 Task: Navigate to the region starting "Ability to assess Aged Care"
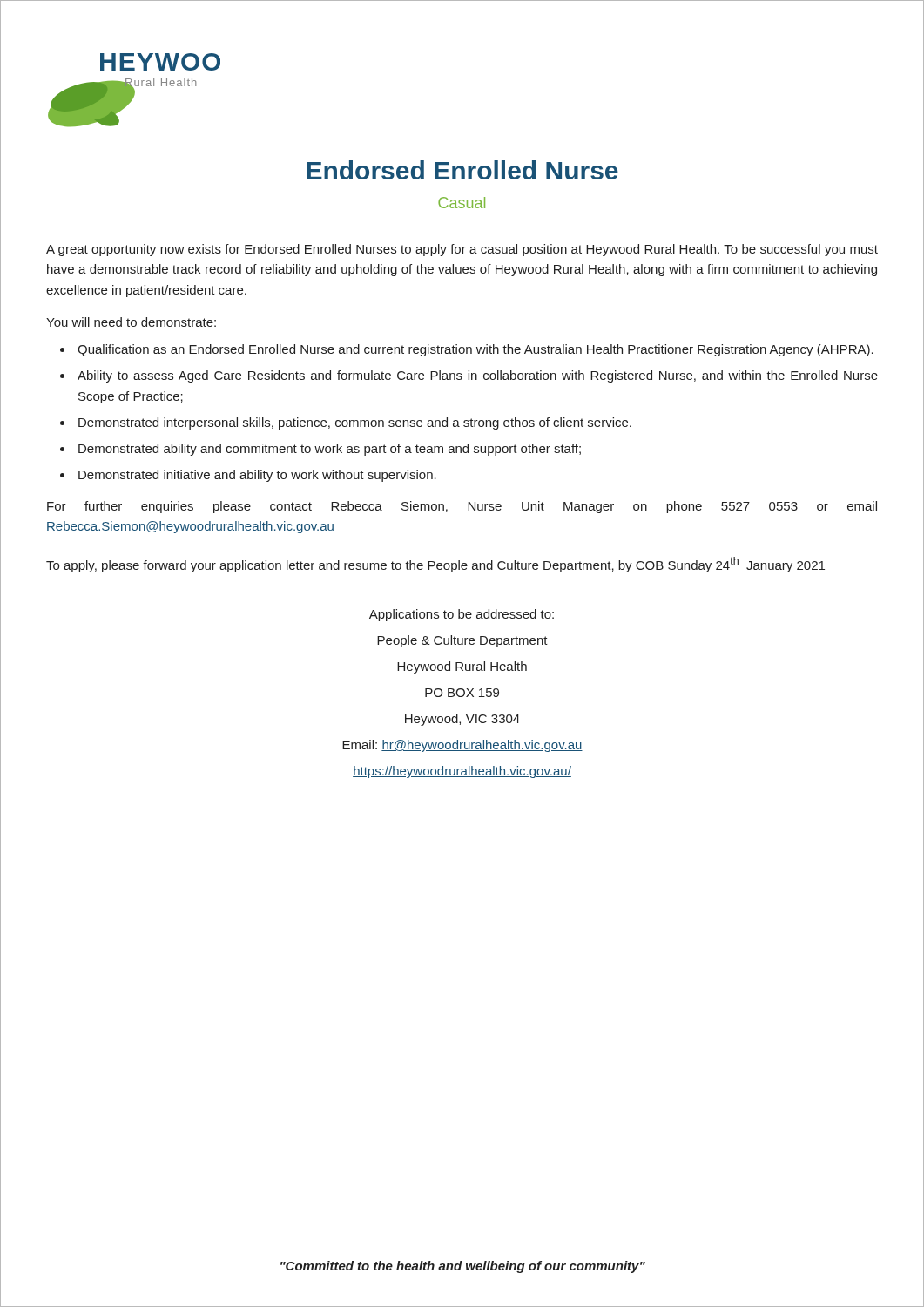pos(478,385)
